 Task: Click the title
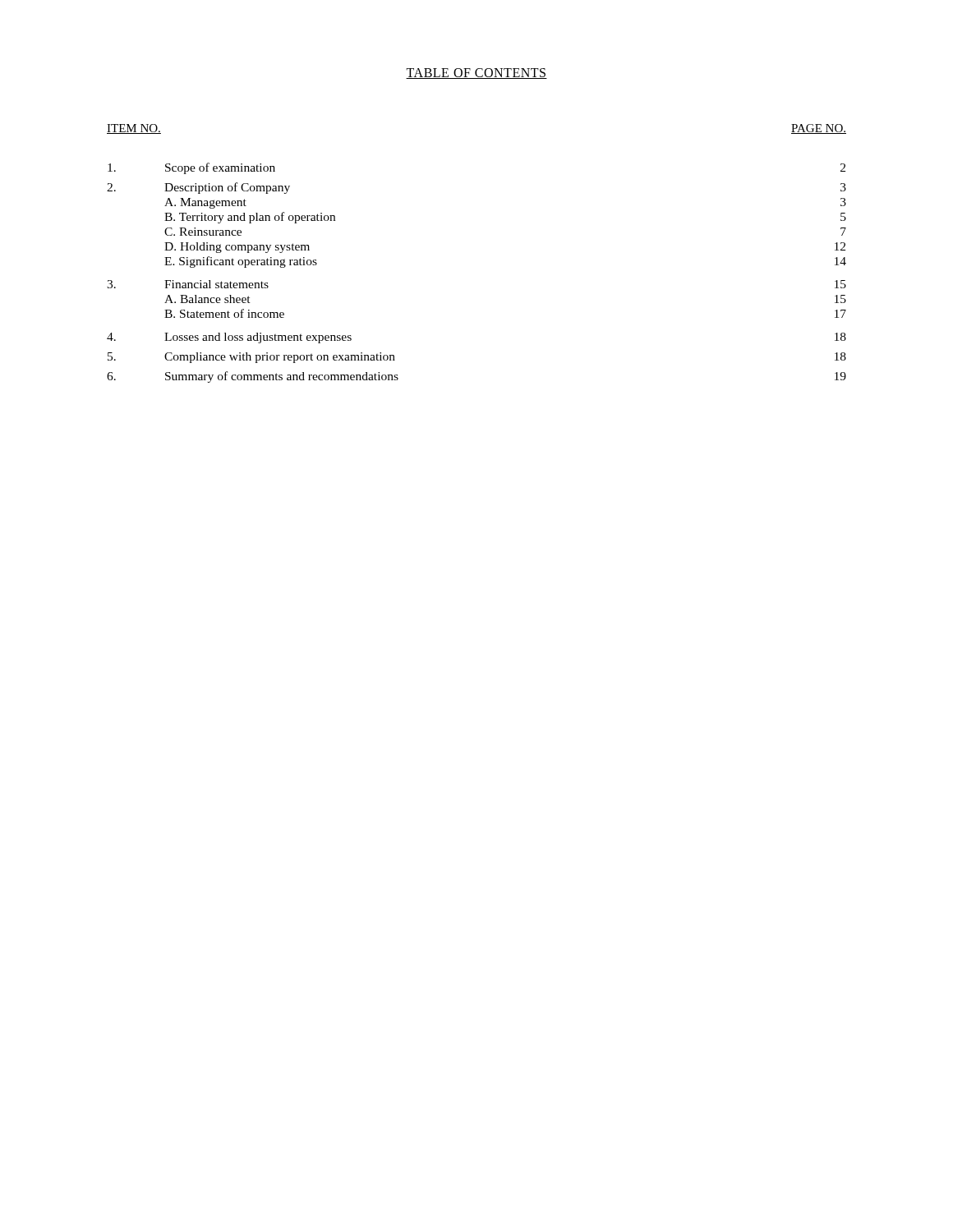click(476, 73)
